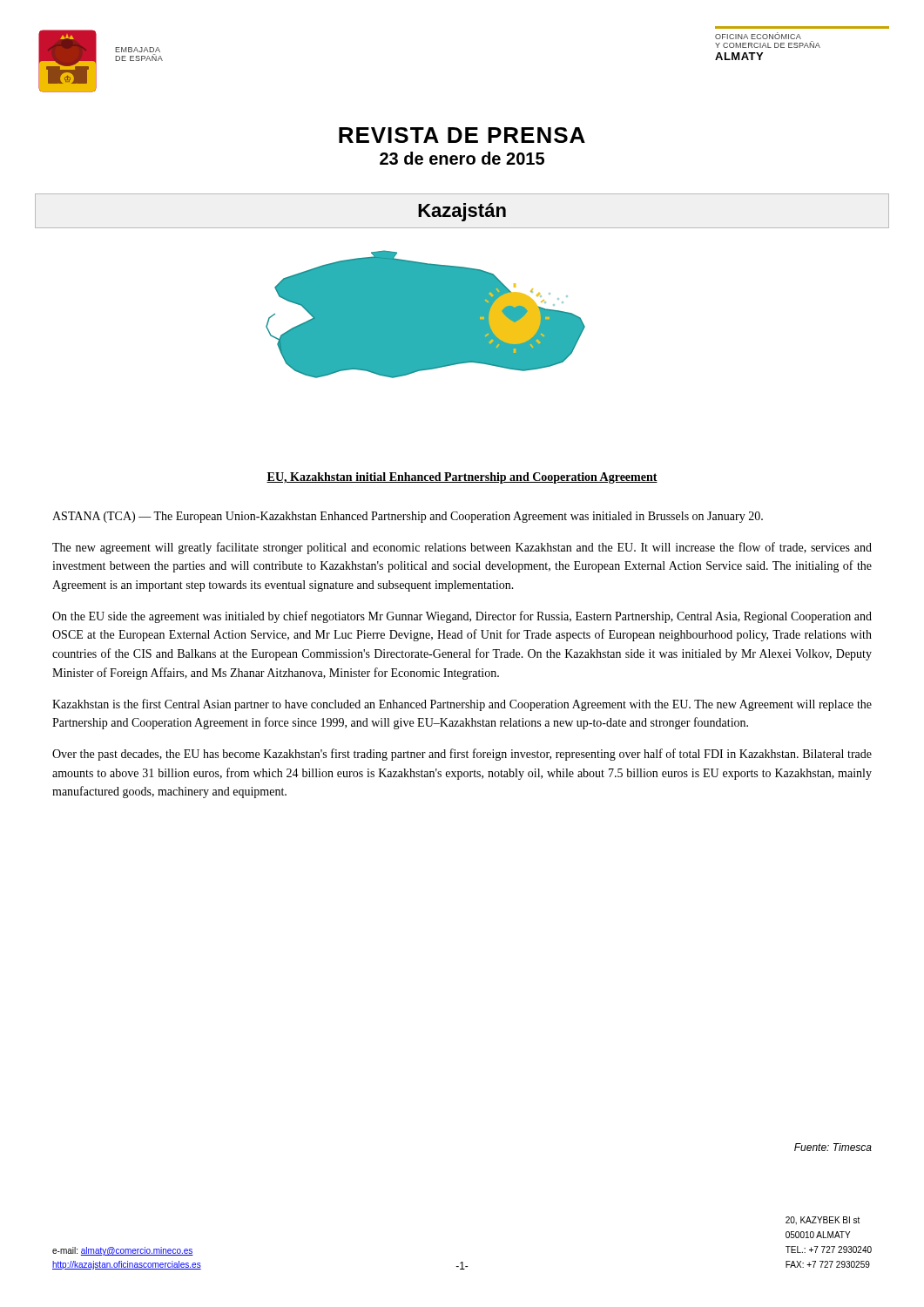924x1307 pixels.
Task: Click the section header that begins "EU, Kazakhstan initial Enhanced Partnership and Cooperation"
Action: pyautogui.click(x=462, y=477)
